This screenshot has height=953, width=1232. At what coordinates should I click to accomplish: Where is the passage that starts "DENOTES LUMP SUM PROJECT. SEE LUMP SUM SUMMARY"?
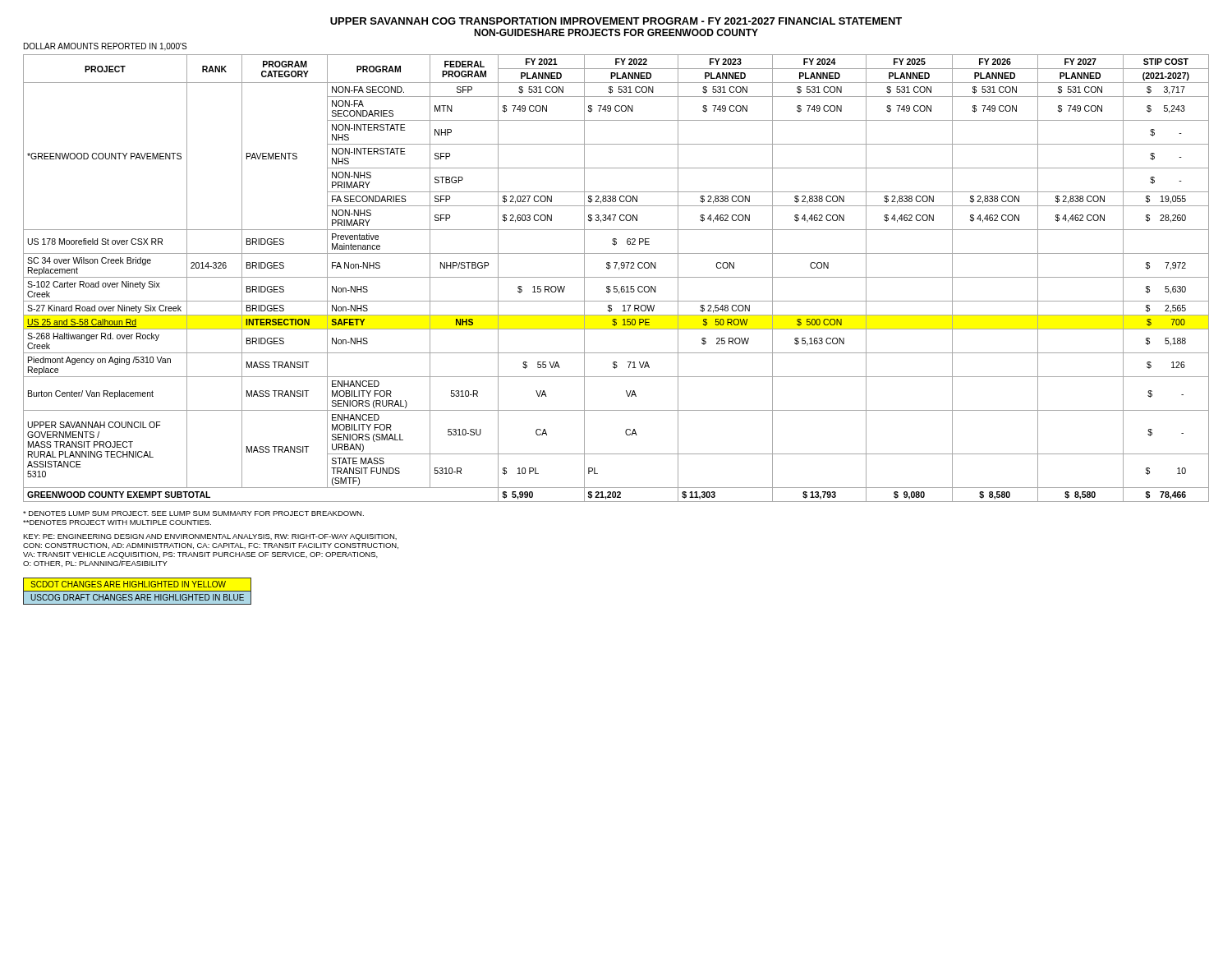click(194, 513)
